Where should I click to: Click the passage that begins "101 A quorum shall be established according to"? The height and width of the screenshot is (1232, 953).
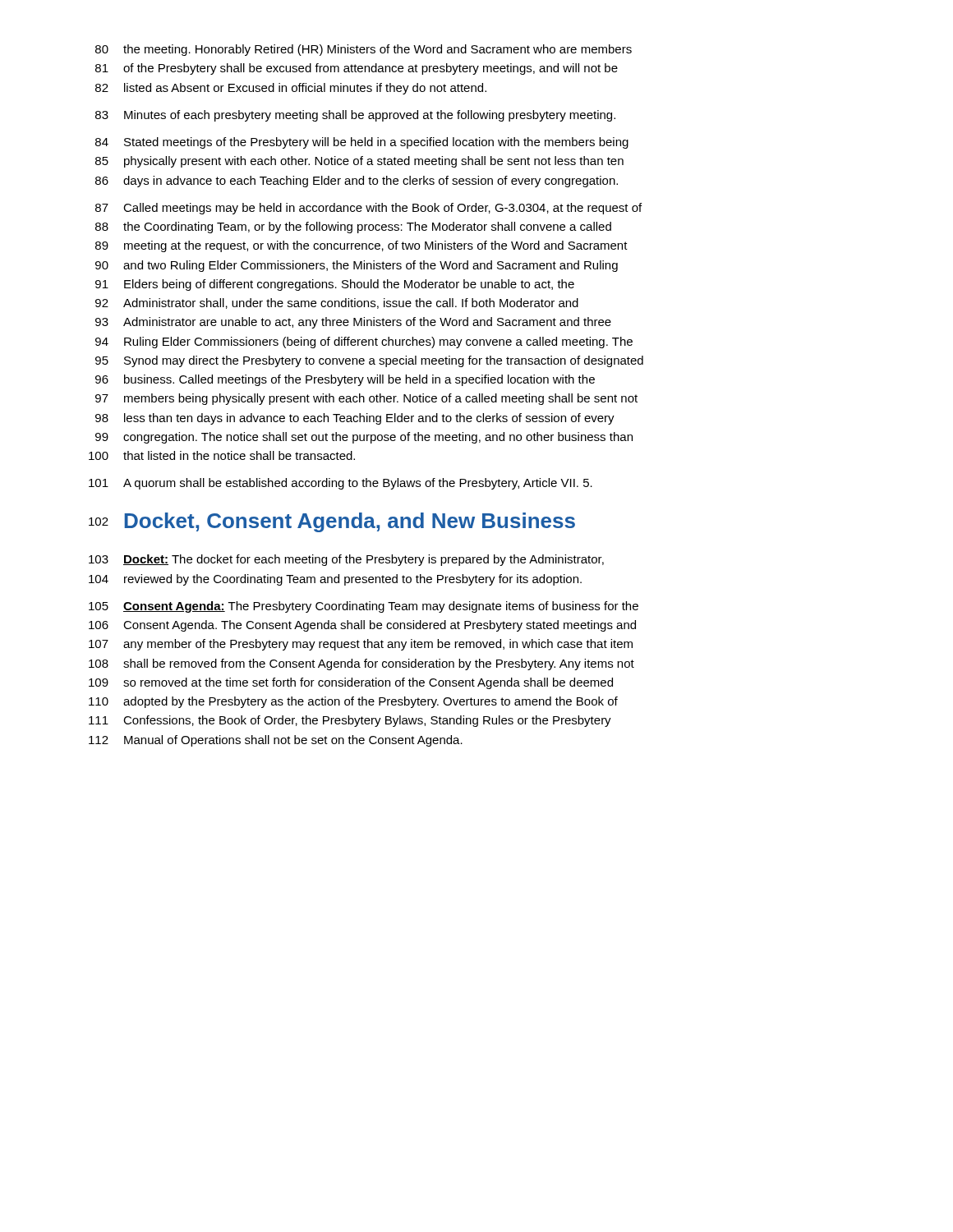tap(481, 483)
